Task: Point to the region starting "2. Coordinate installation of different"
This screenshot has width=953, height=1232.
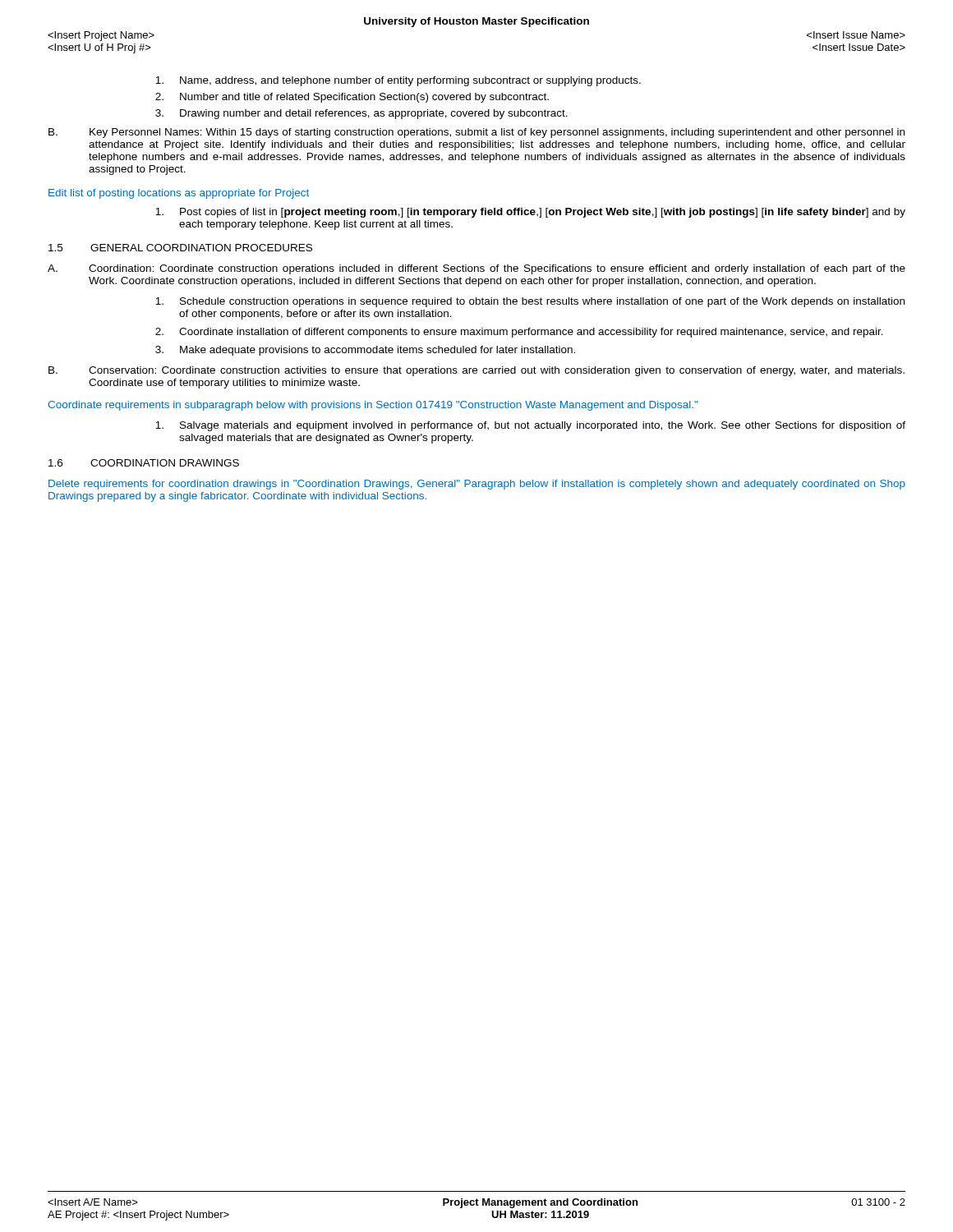Action: pos(513,331)
